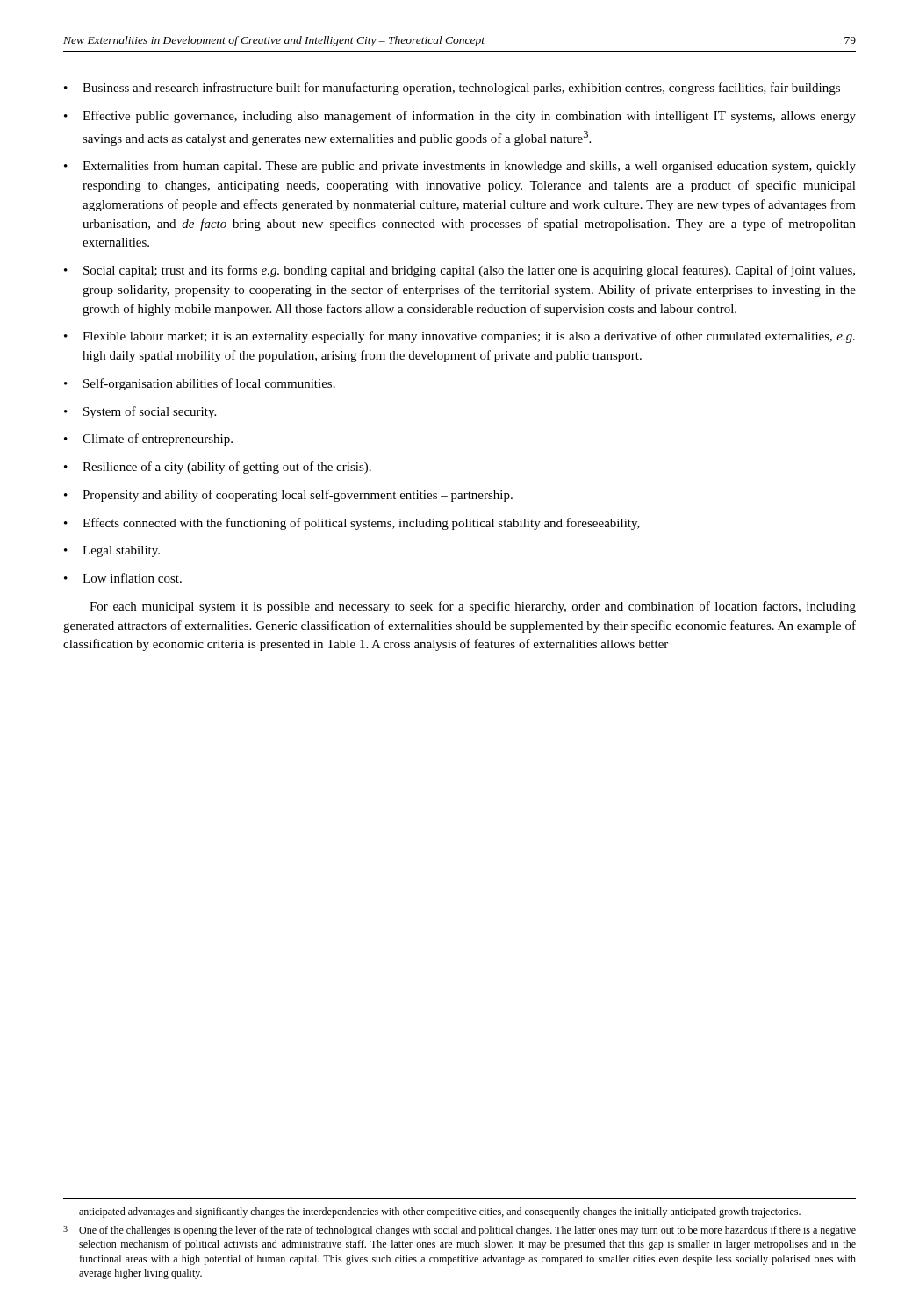Point to the block beginning "• Business and research"
Screen dimensions: 1316x919
[460, 89]
